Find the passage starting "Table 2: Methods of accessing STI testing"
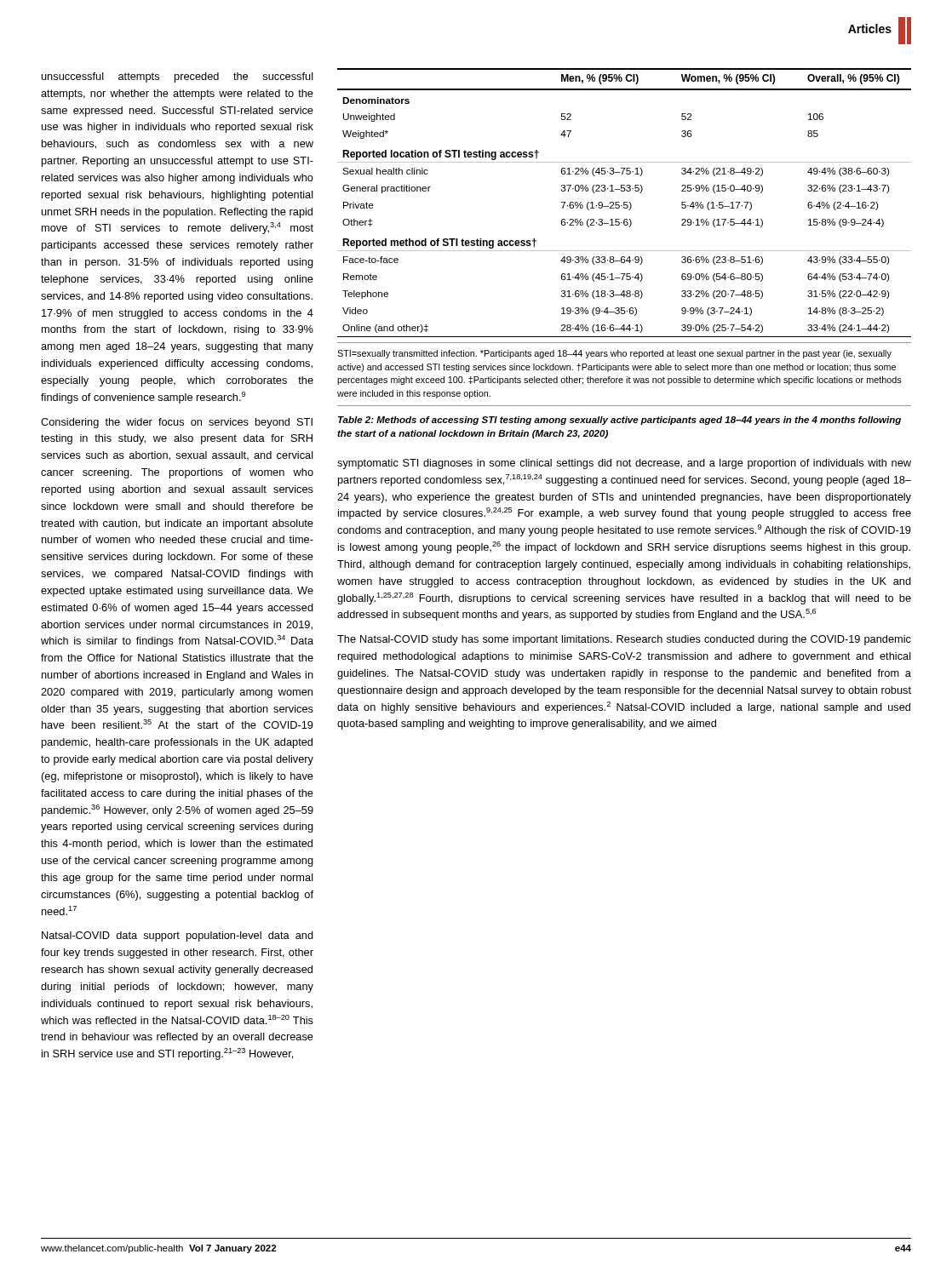The width and height of the screenshot is (952, 1277). (619, 426)
